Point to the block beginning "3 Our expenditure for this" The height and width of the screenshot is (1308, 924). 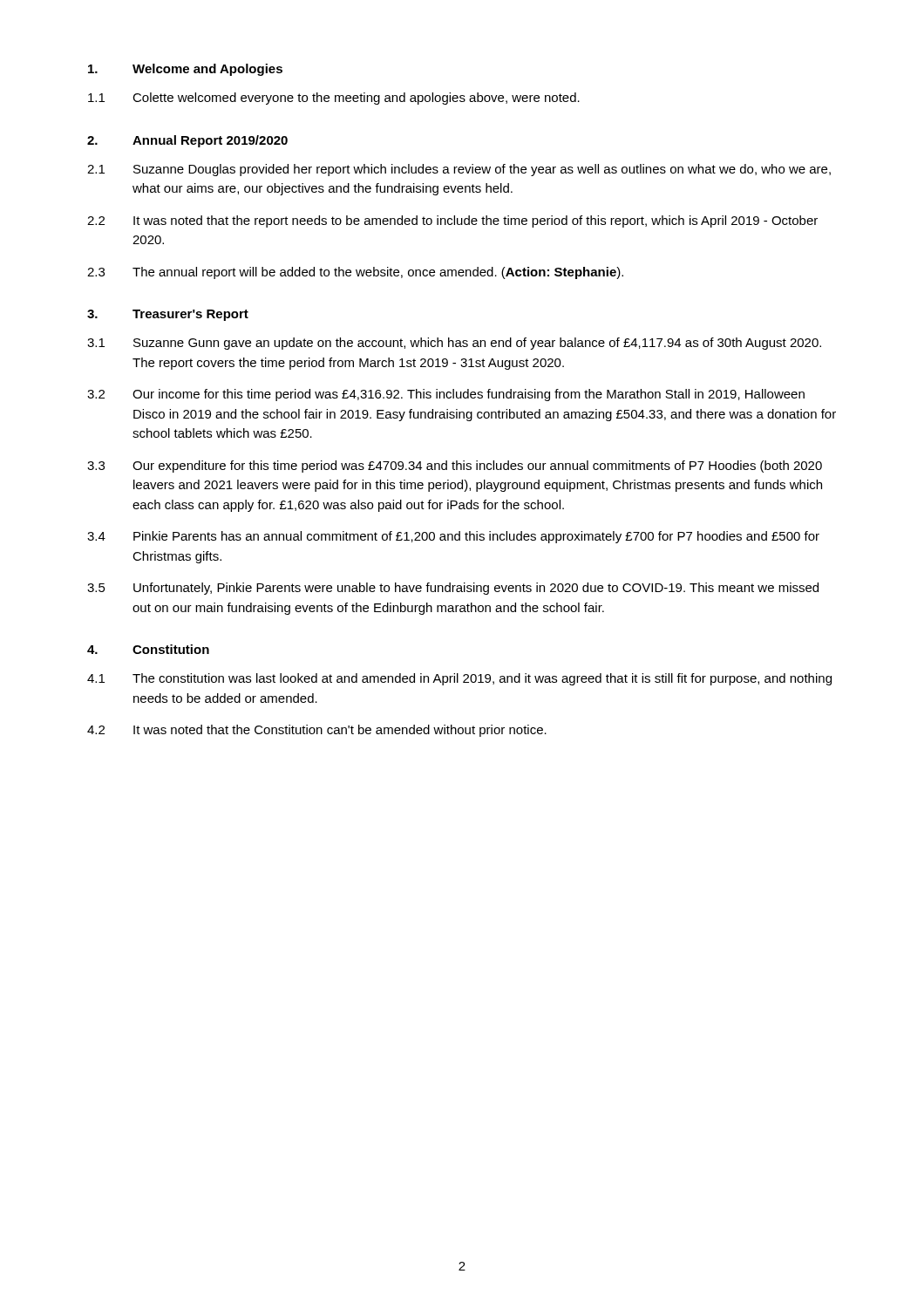coord(462,485)
